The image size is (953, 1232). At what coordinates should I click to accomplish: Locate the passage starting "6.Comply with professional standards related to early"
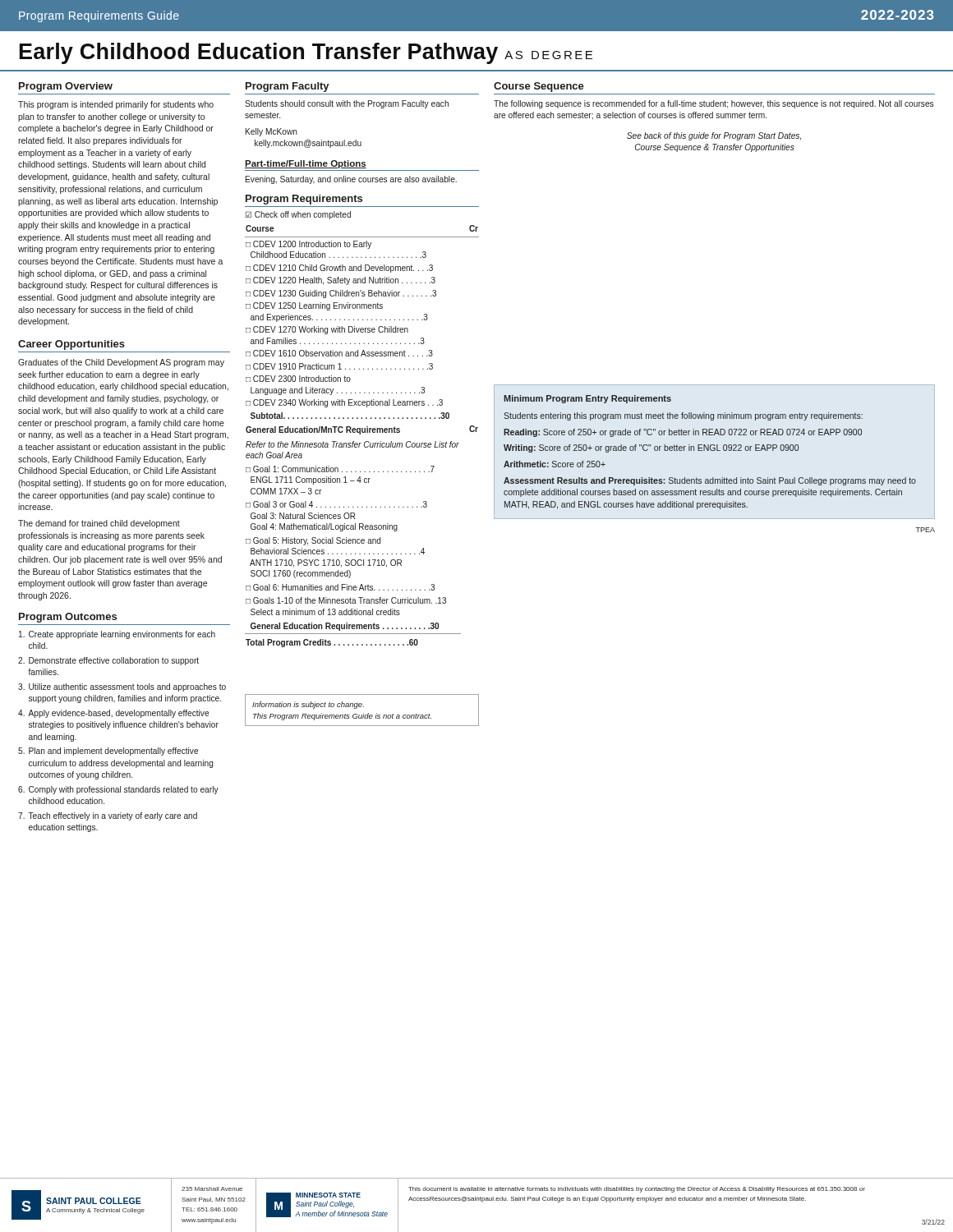[x=124, y=796]
